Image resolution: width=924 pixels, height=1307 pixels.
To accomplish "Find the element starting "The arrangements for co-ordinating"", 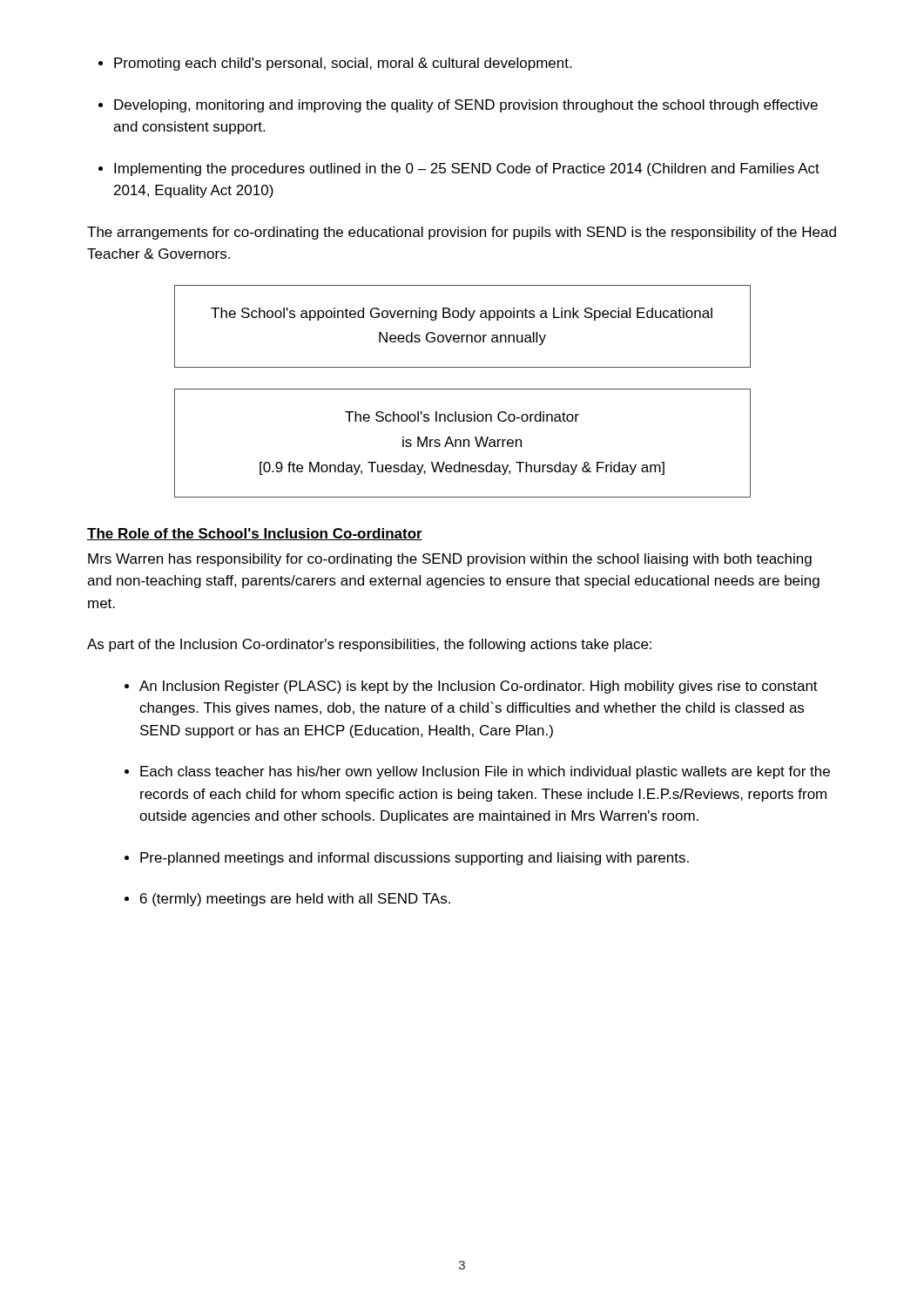I will click(462, 243).
